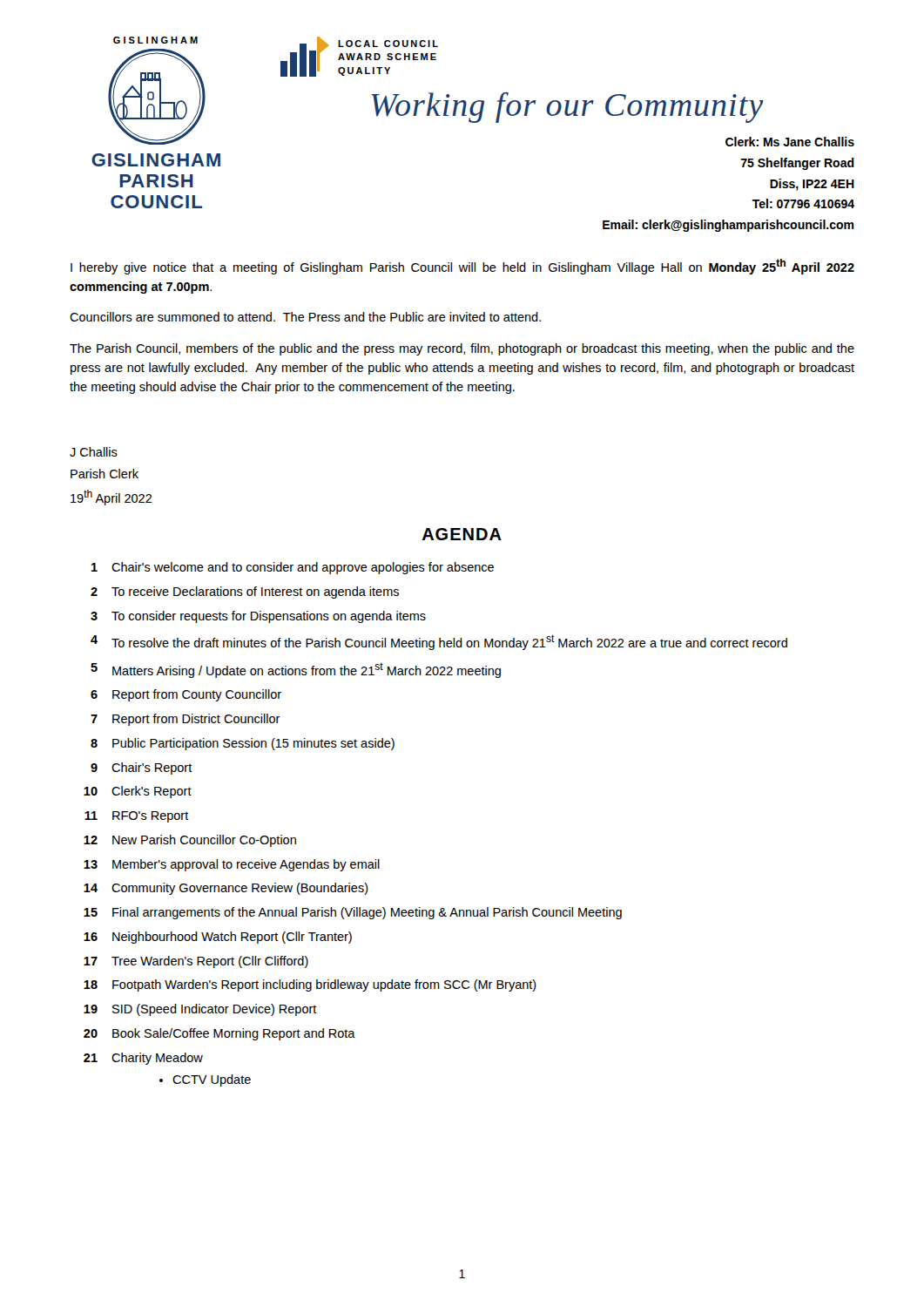Point to the block beginning "I hereby give notice that a meeting"
This screenshot has height=1307, width=924.
pyautogui.click(x=462, y=275)
